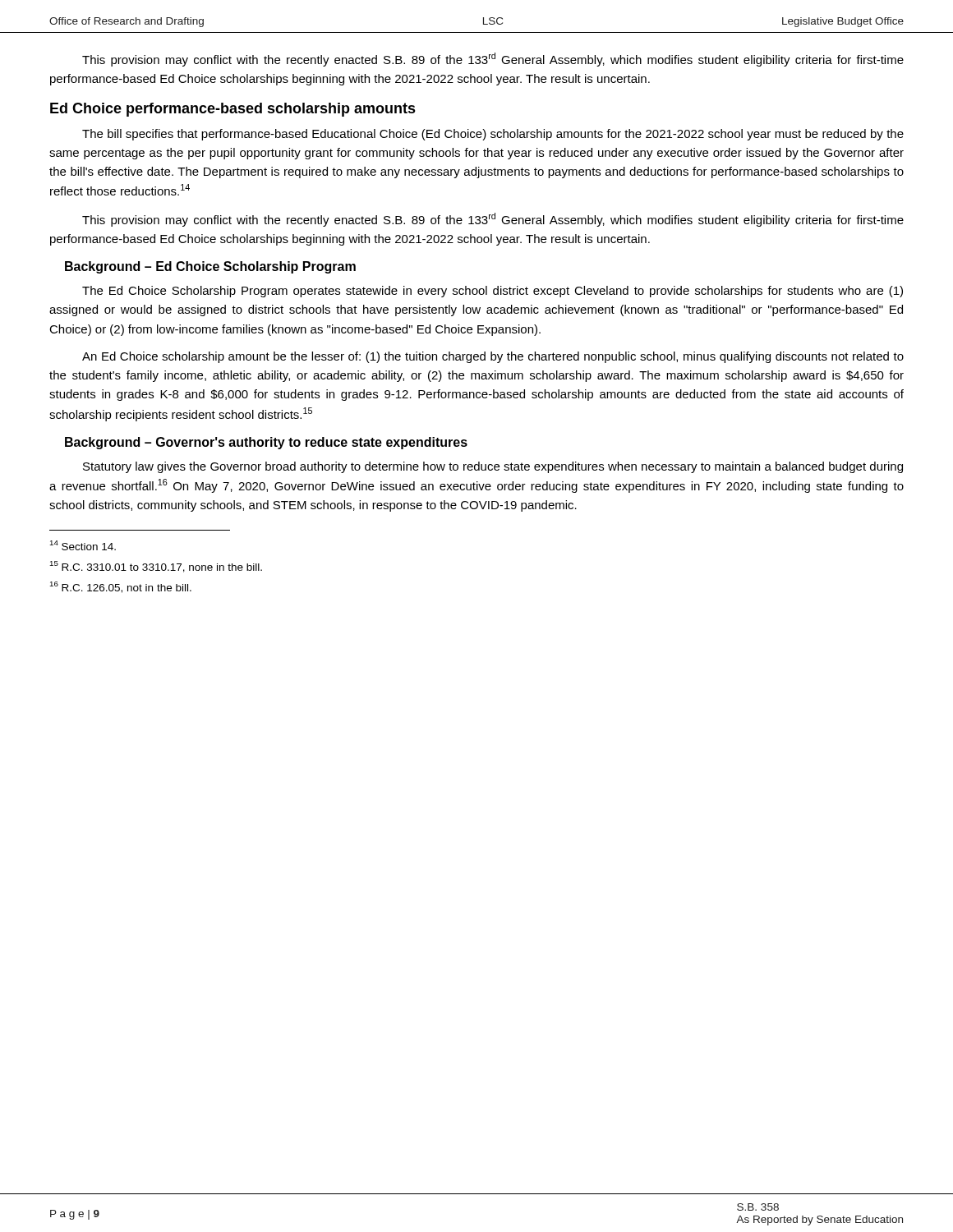Click on the text block with the text "An Ed Choice scholarship amount be the lesser"
Screen dimensions: 1232x953
click(476, 385)
